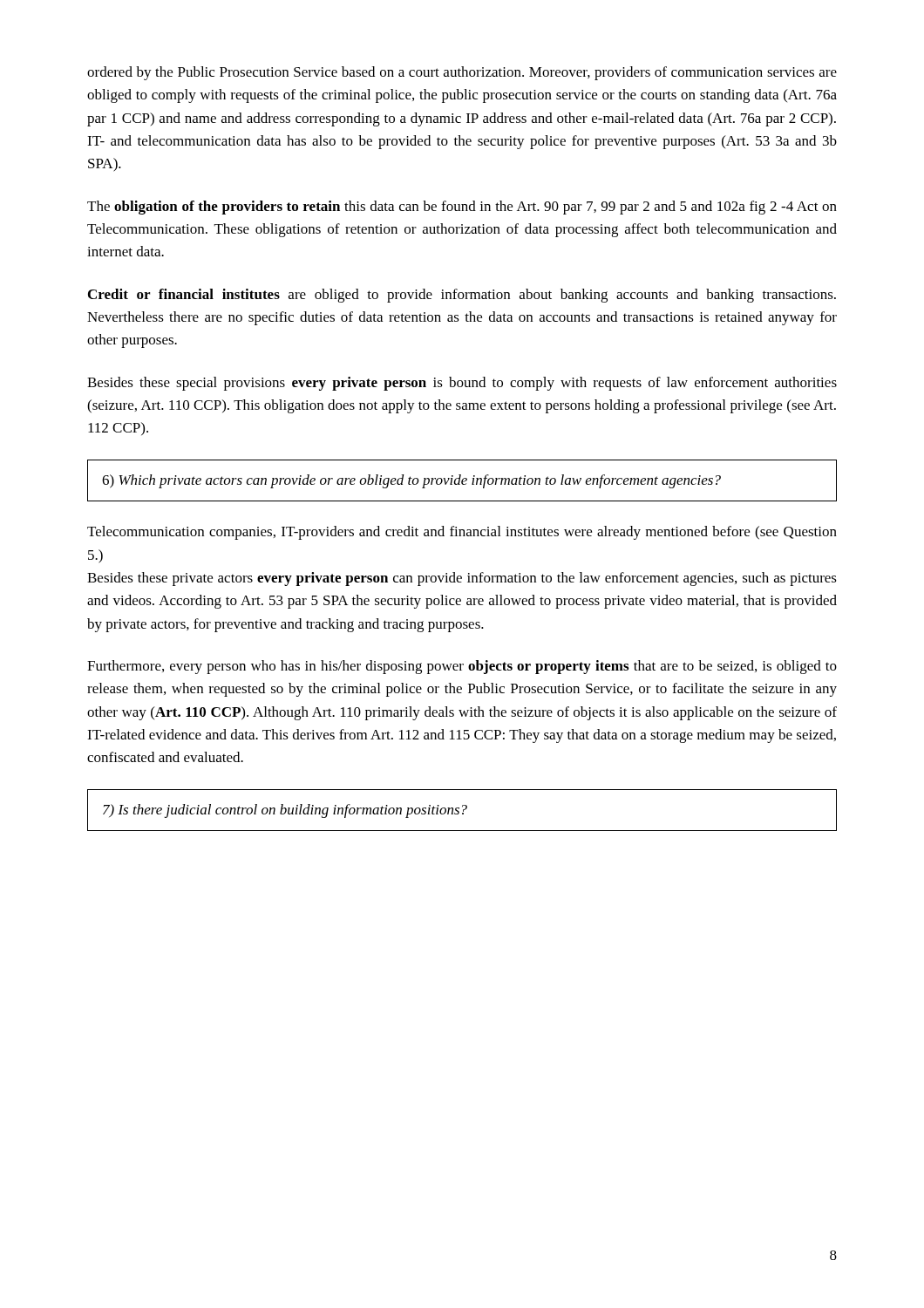Image resolution: width=924 pixels, height=1308 pixels.
Task: Locate the block of text that opens with "The obligation of the providers to retain this"
Action: (462, 229)
